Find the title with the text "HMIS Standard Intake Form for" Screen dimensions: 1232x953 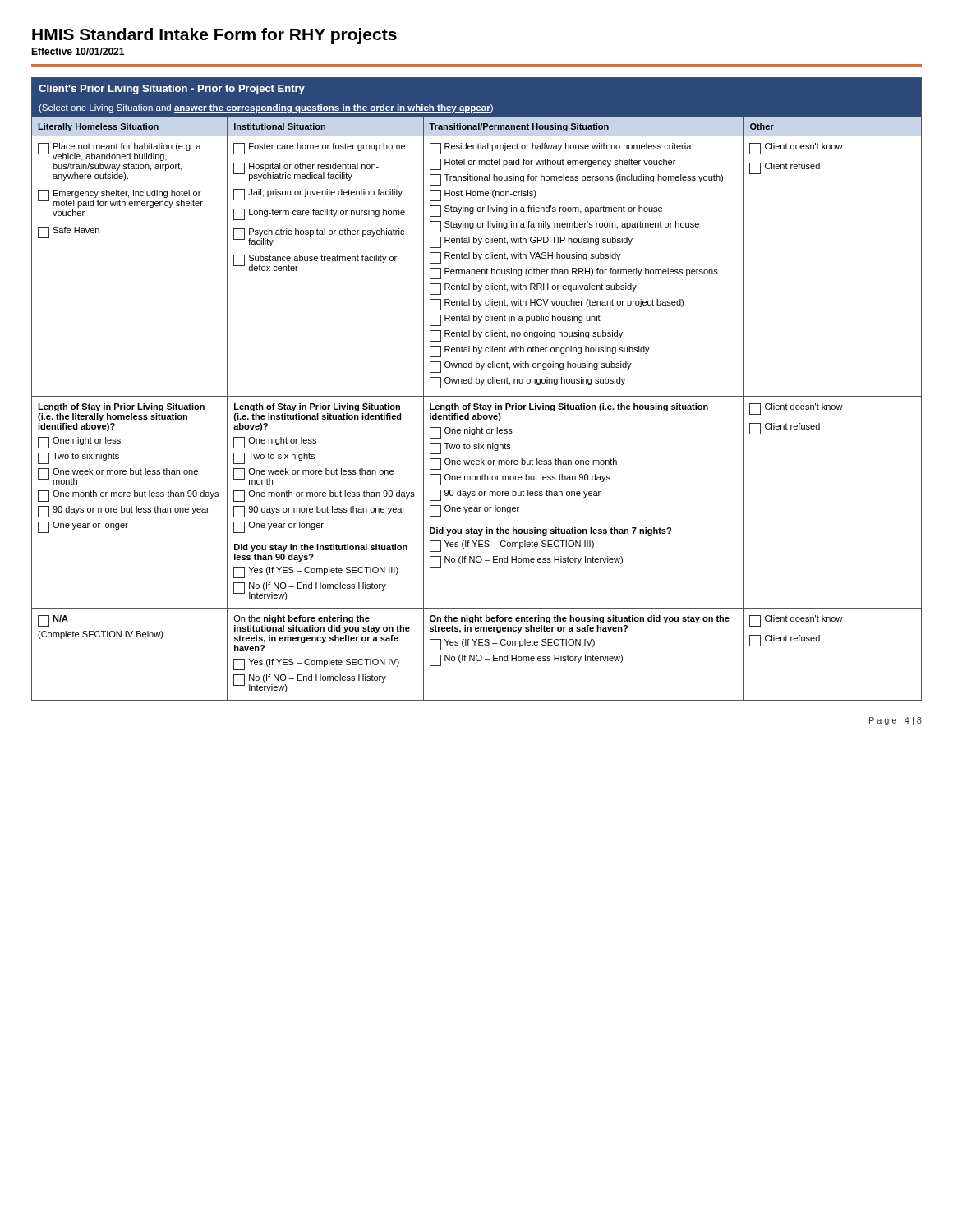[214, 34]
